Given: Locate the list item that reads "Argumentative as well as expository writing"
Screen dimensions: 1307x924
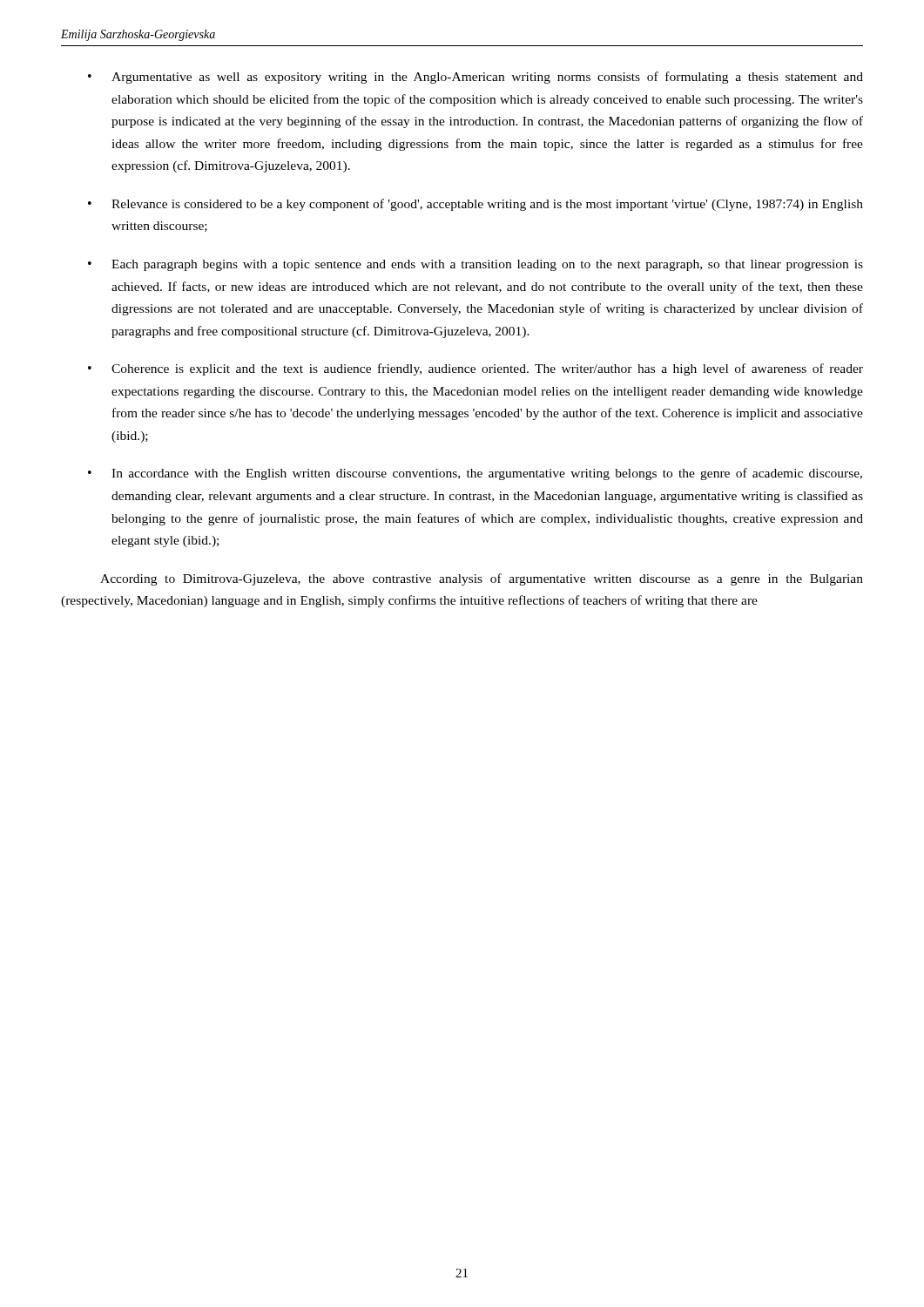Looking at the screenshot, I should coord(487,121).
